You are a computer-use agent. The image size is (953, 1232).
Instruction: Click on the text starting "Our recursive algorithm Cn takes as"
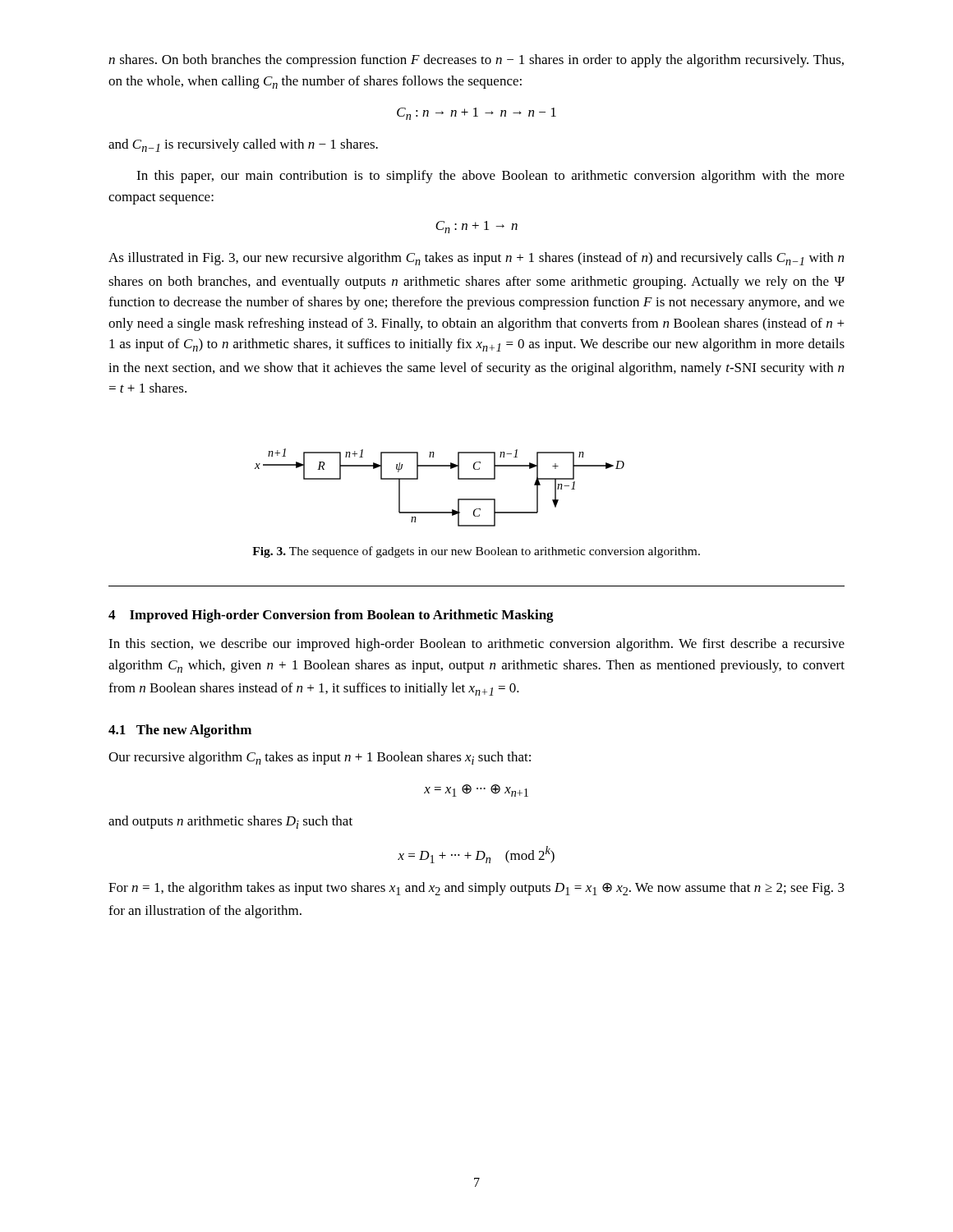pos(476,759)
